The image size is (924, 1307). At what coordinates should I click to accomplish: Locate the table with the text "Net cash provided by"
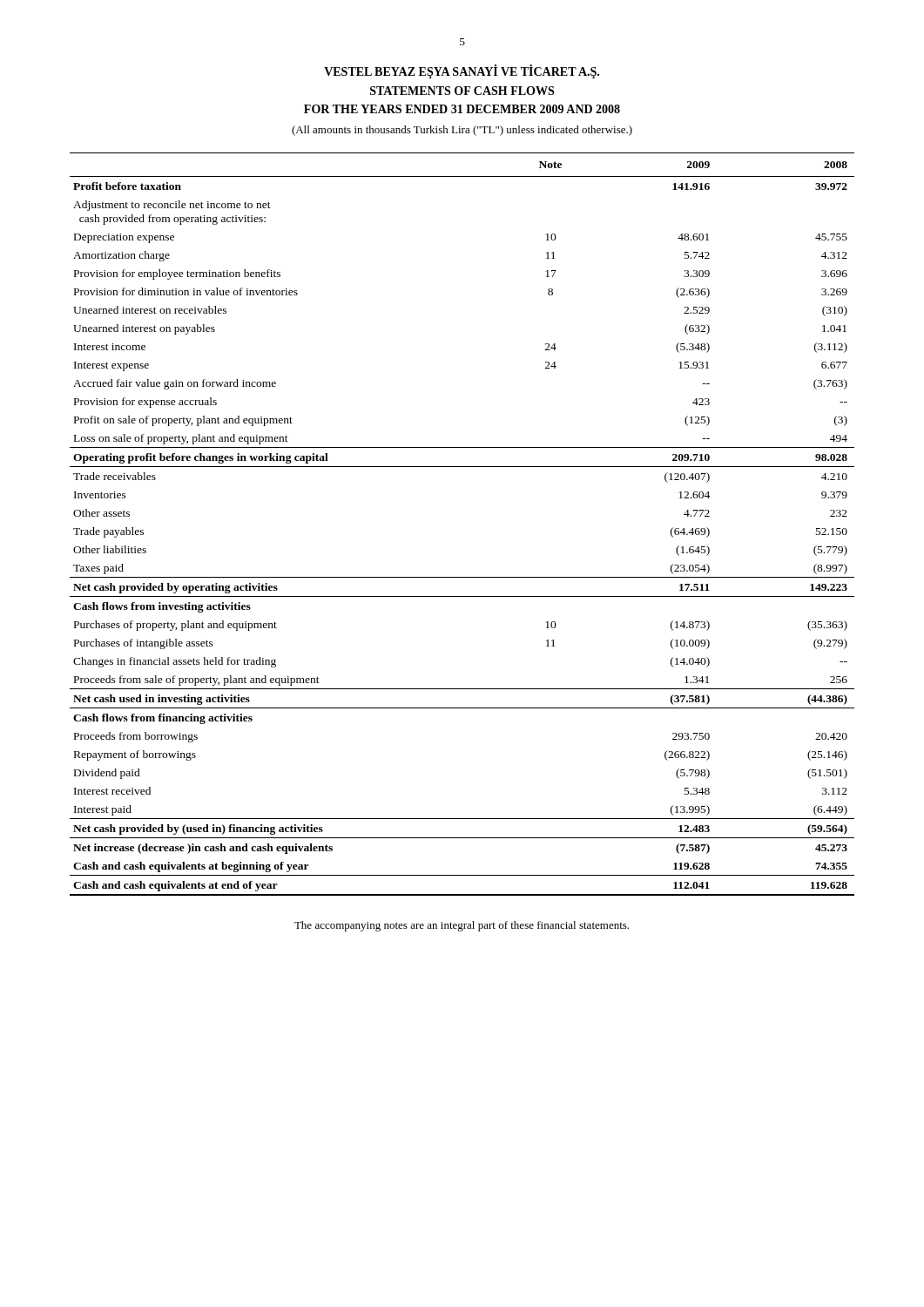pos(462,524)
